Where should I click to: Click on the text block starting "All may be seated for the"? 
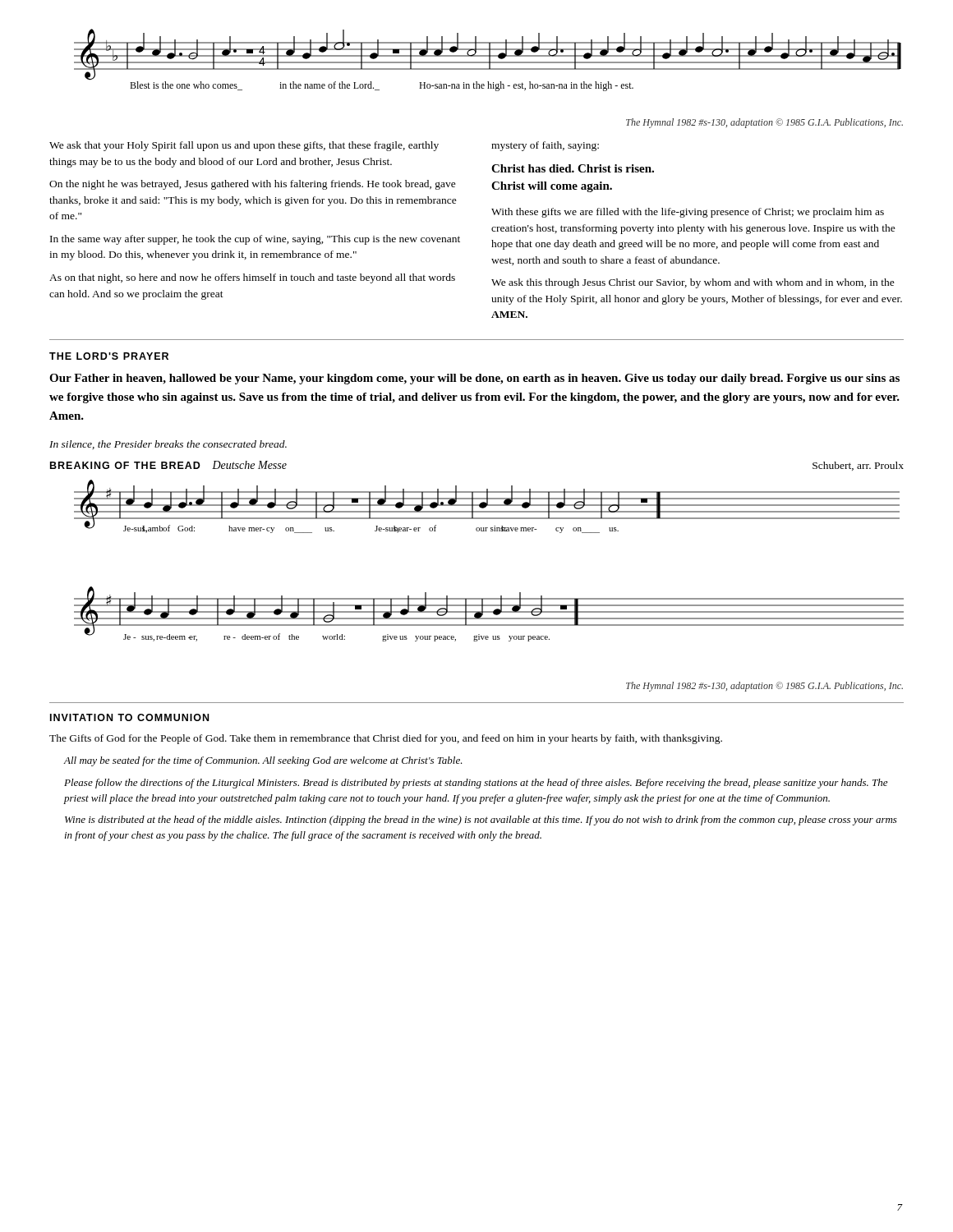pyautogui.click(x=263, y=761)
